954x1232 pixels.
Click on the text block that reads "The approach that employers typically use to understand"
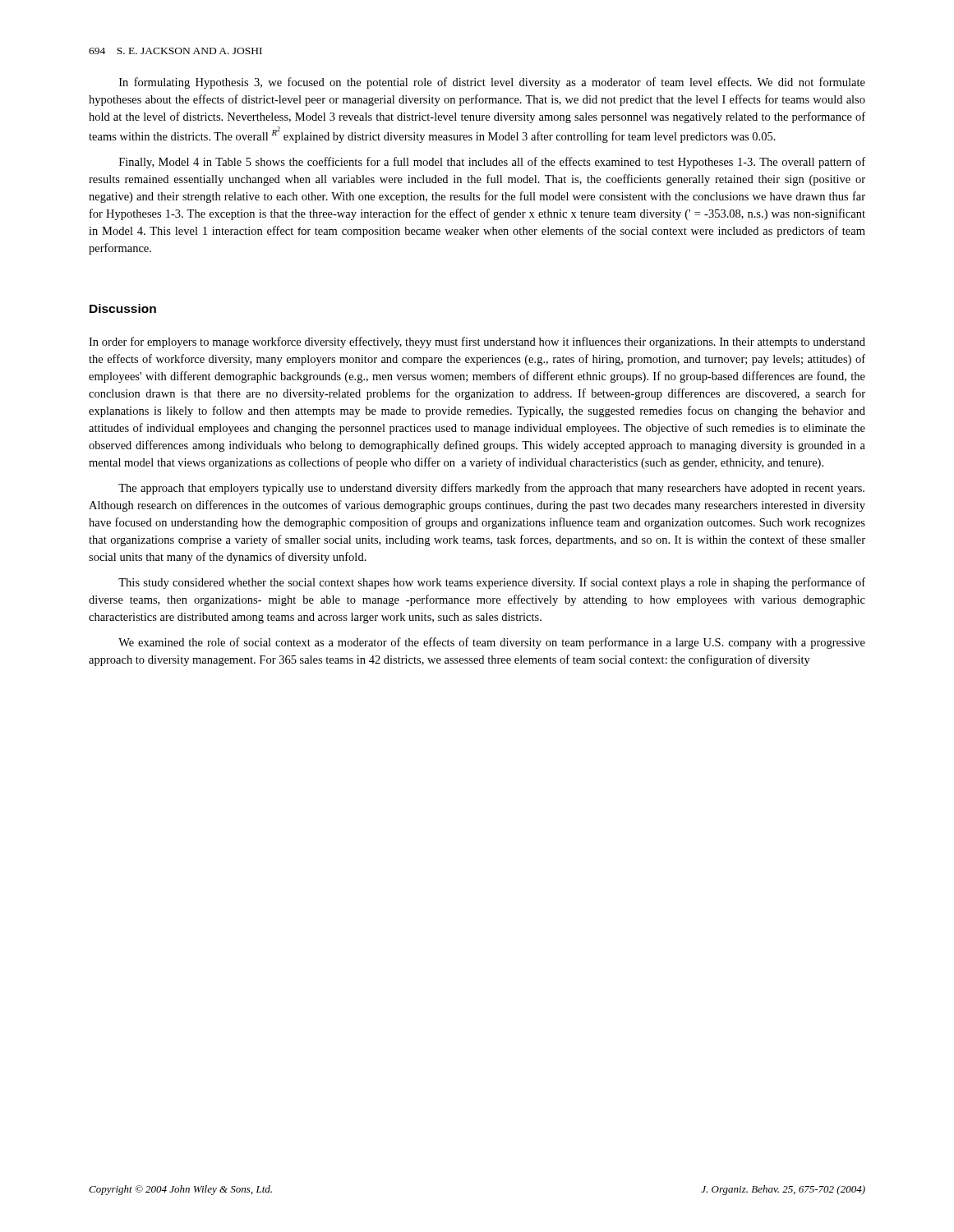point(477,523)
